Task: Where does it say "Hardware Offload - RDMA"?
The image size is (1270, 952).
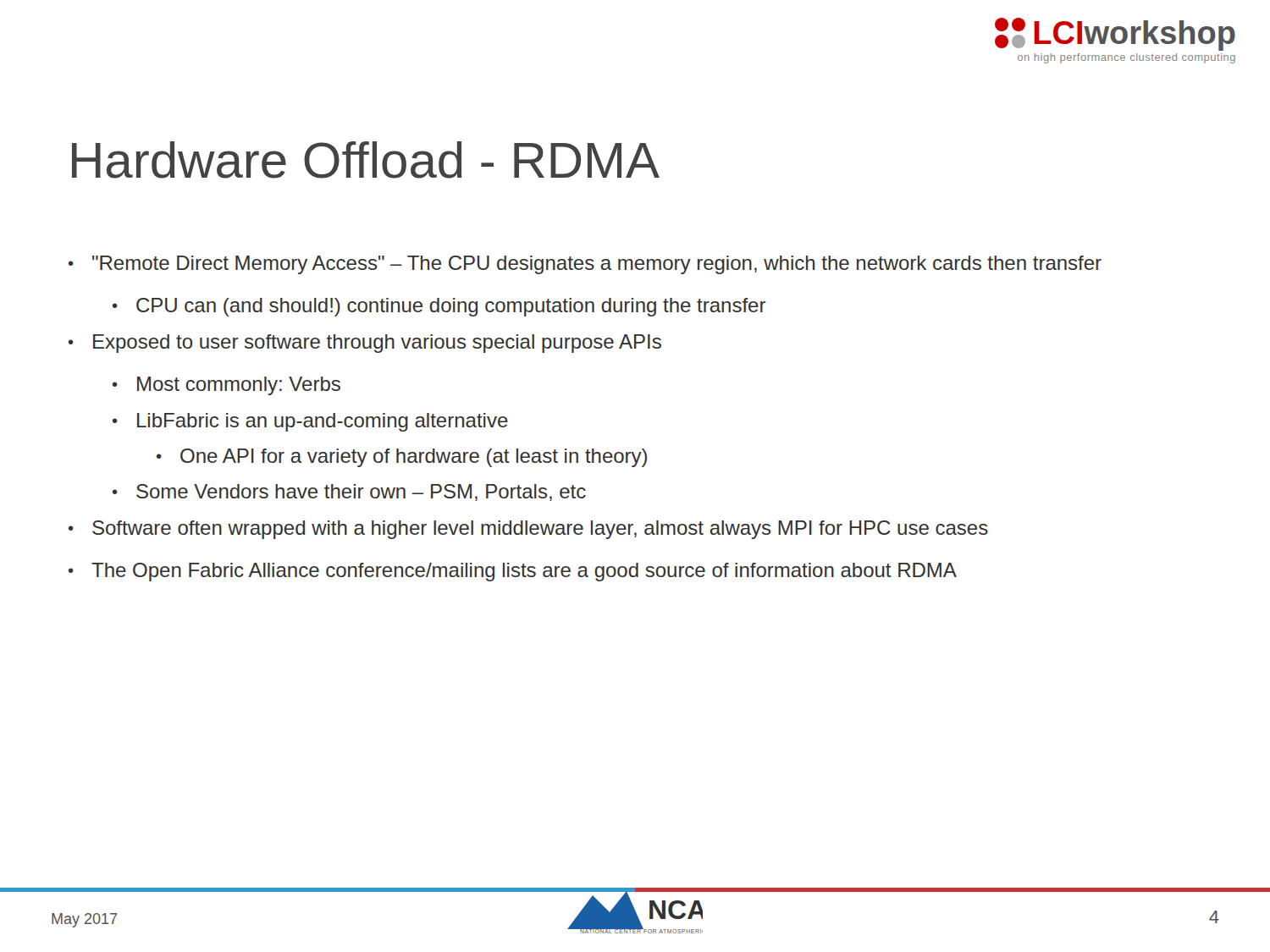Action: tap(635, 160)
